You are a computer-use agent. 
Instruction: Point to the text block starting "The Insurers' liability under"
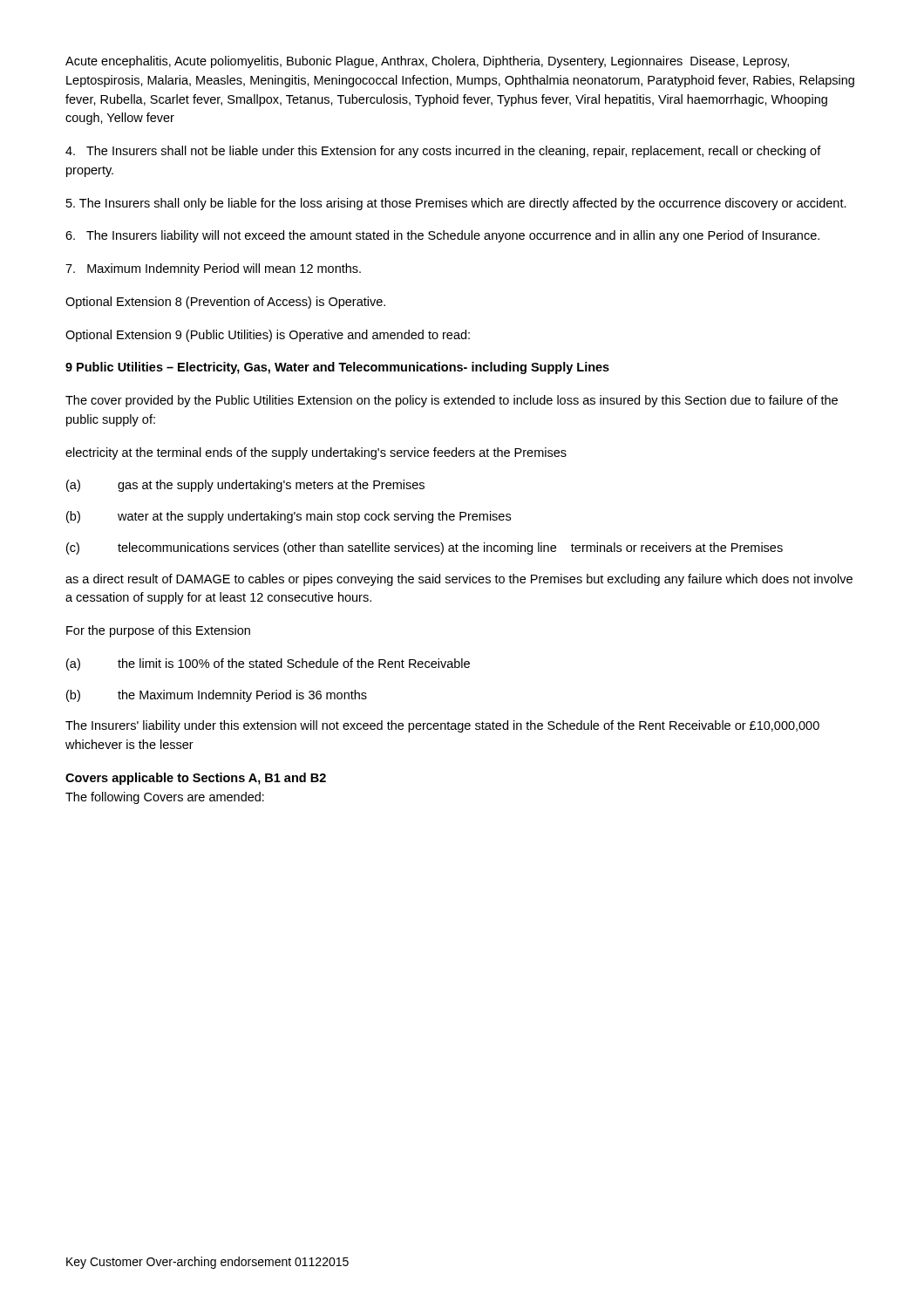point(443,735)
